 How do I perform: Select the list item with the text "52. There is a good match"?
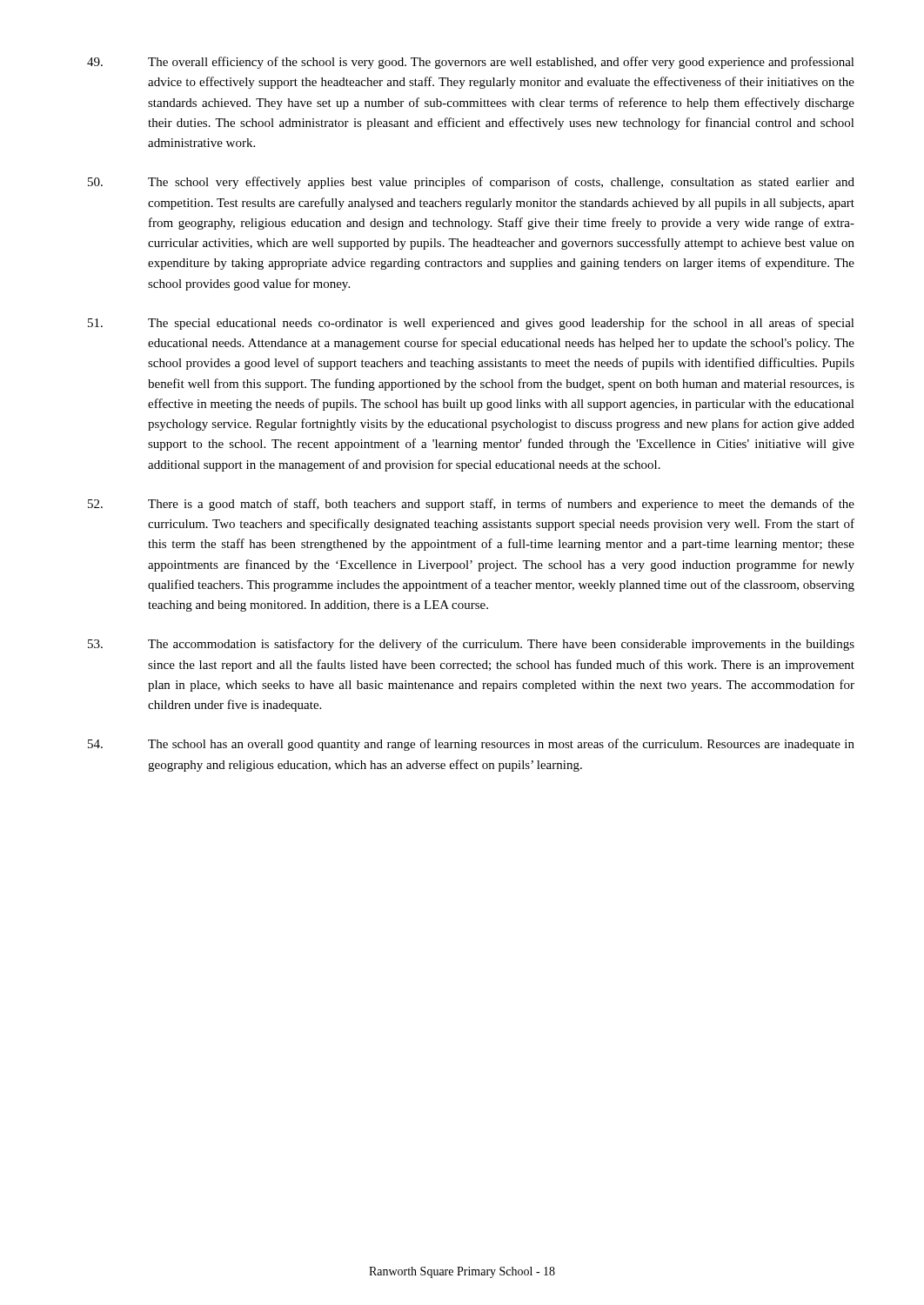471,555
